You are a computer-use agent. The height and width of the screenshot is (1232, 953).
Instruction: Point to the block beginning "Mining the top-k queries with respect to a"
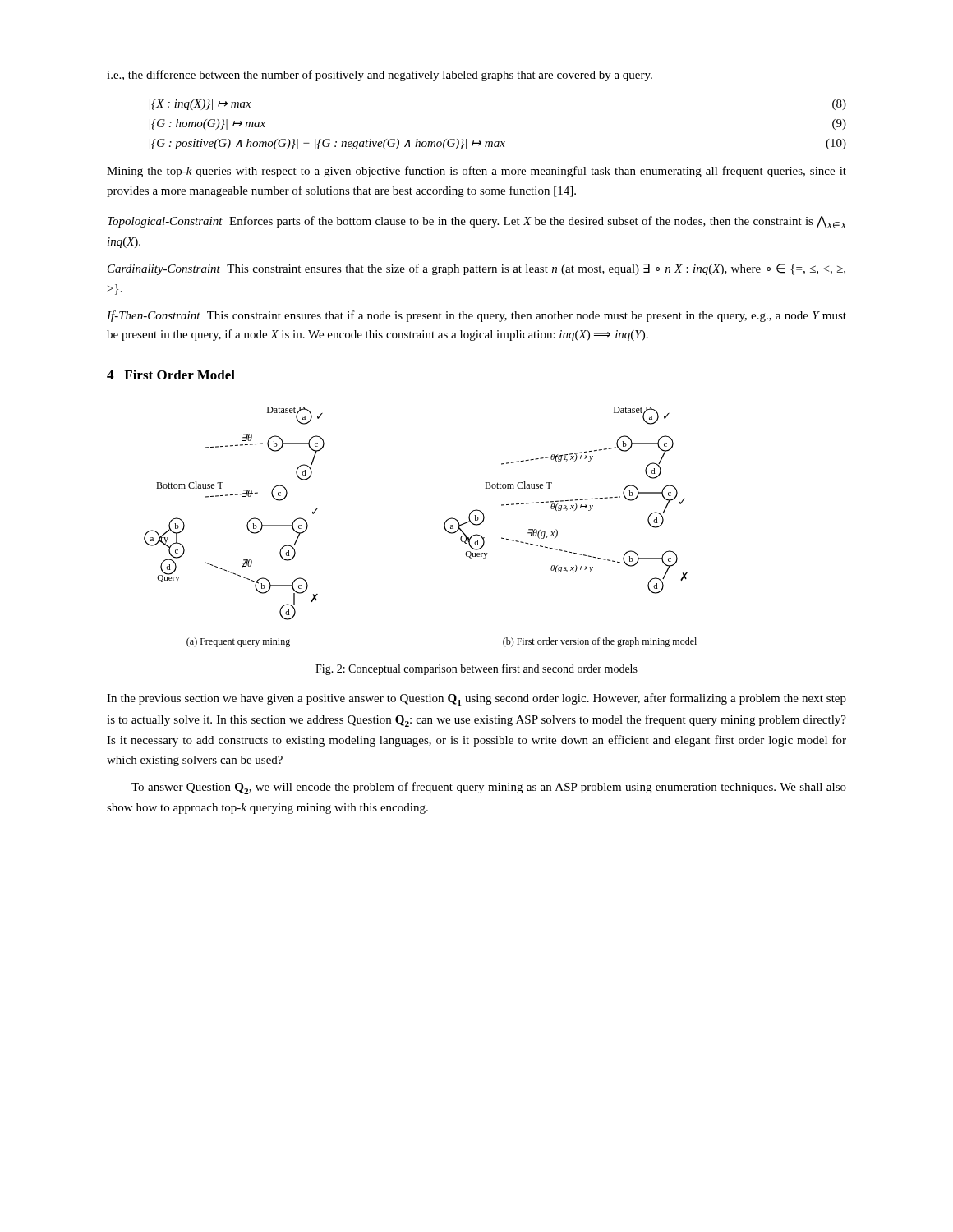[x=476, y=181]
